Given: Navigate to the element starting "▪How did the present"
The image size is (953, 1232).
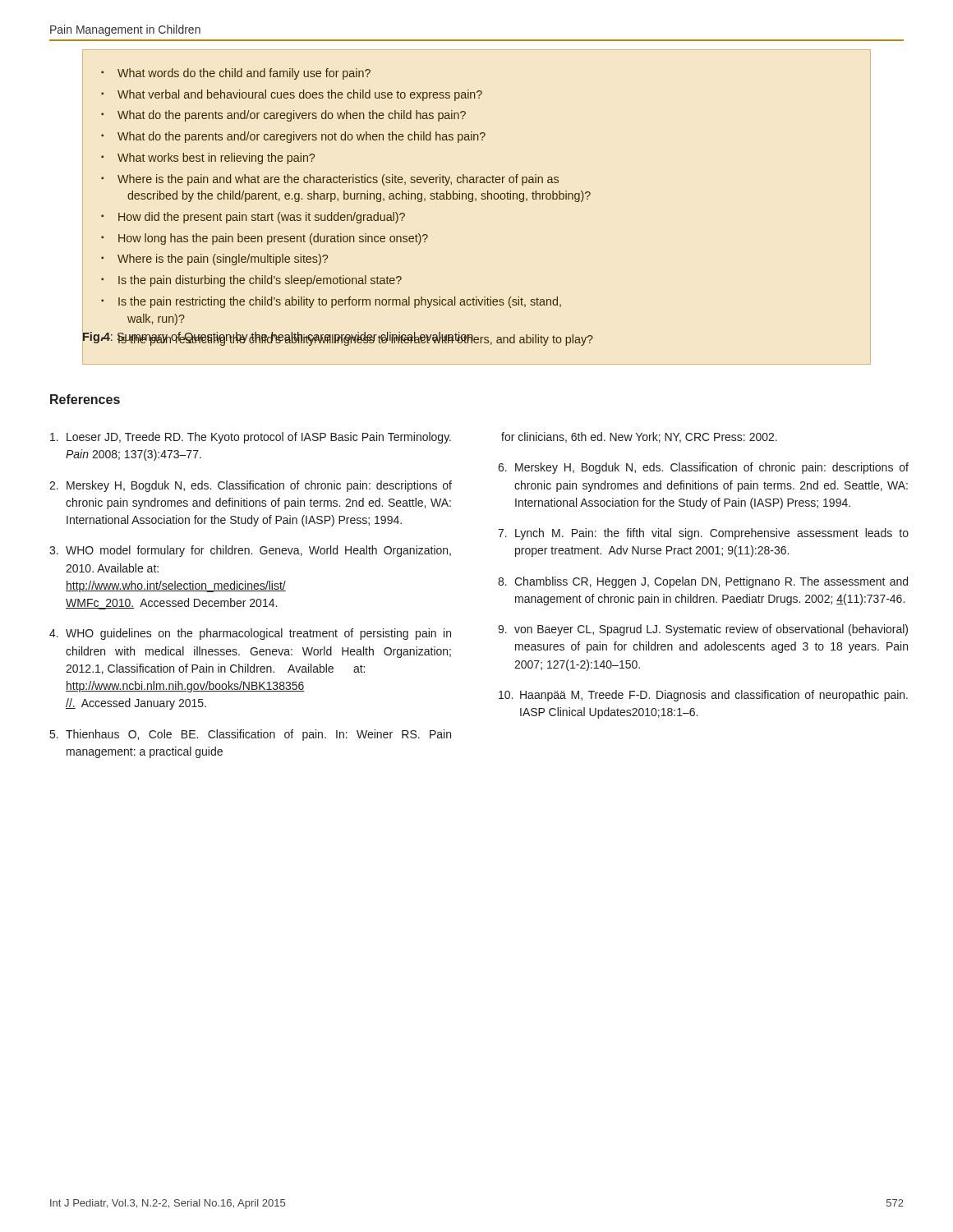Looking at the screenshot, I should click(253, 217).
